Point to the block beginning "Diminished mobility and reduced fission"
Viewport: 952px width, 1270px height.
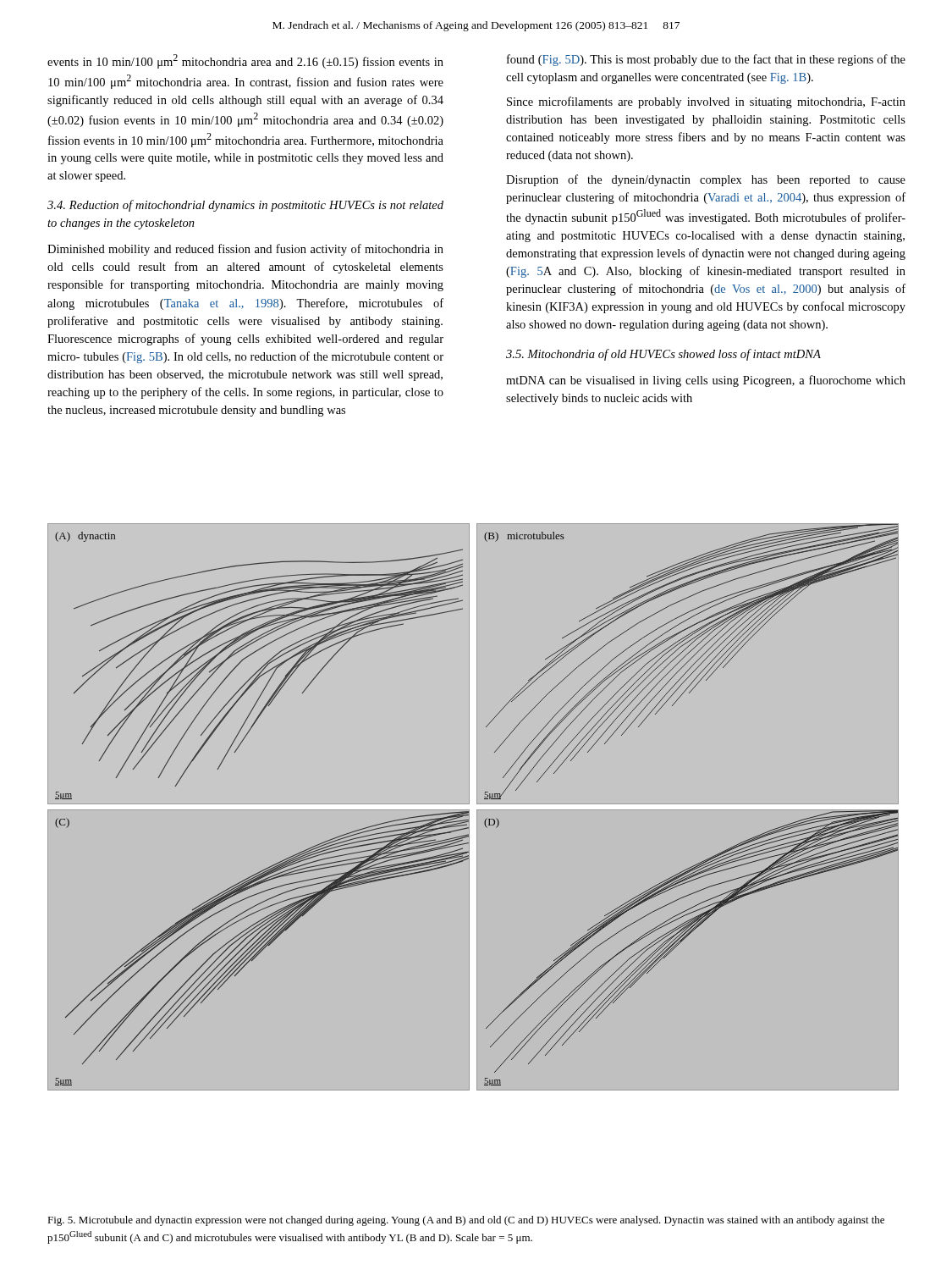click(245, 330)
